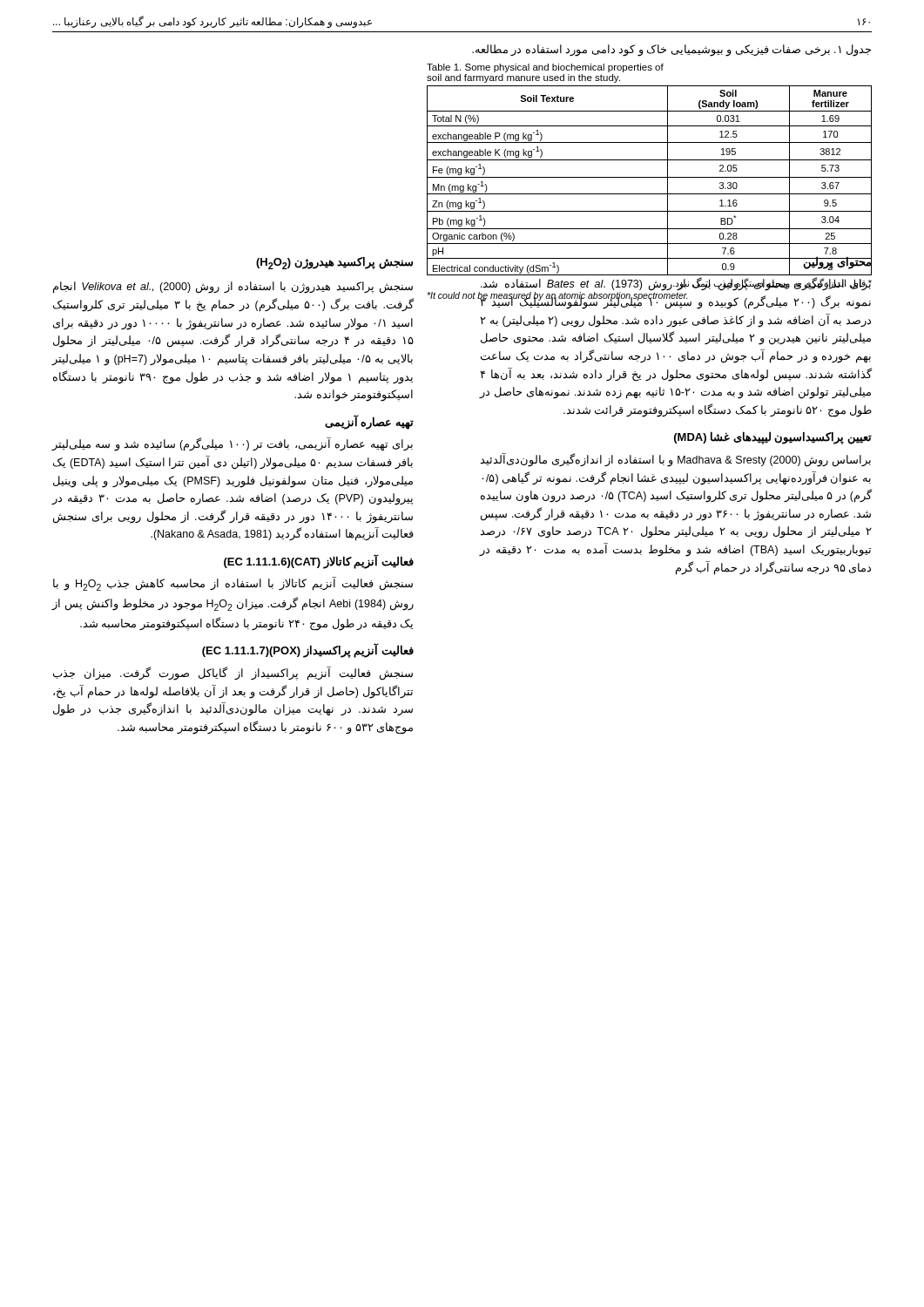Locate the passage starting "تعیین پراکسیداسیون لیپیدهای غشا (MDA)"
This screenshot has height=1307, width=924.
pyautogui.click(x=773, y=437)
